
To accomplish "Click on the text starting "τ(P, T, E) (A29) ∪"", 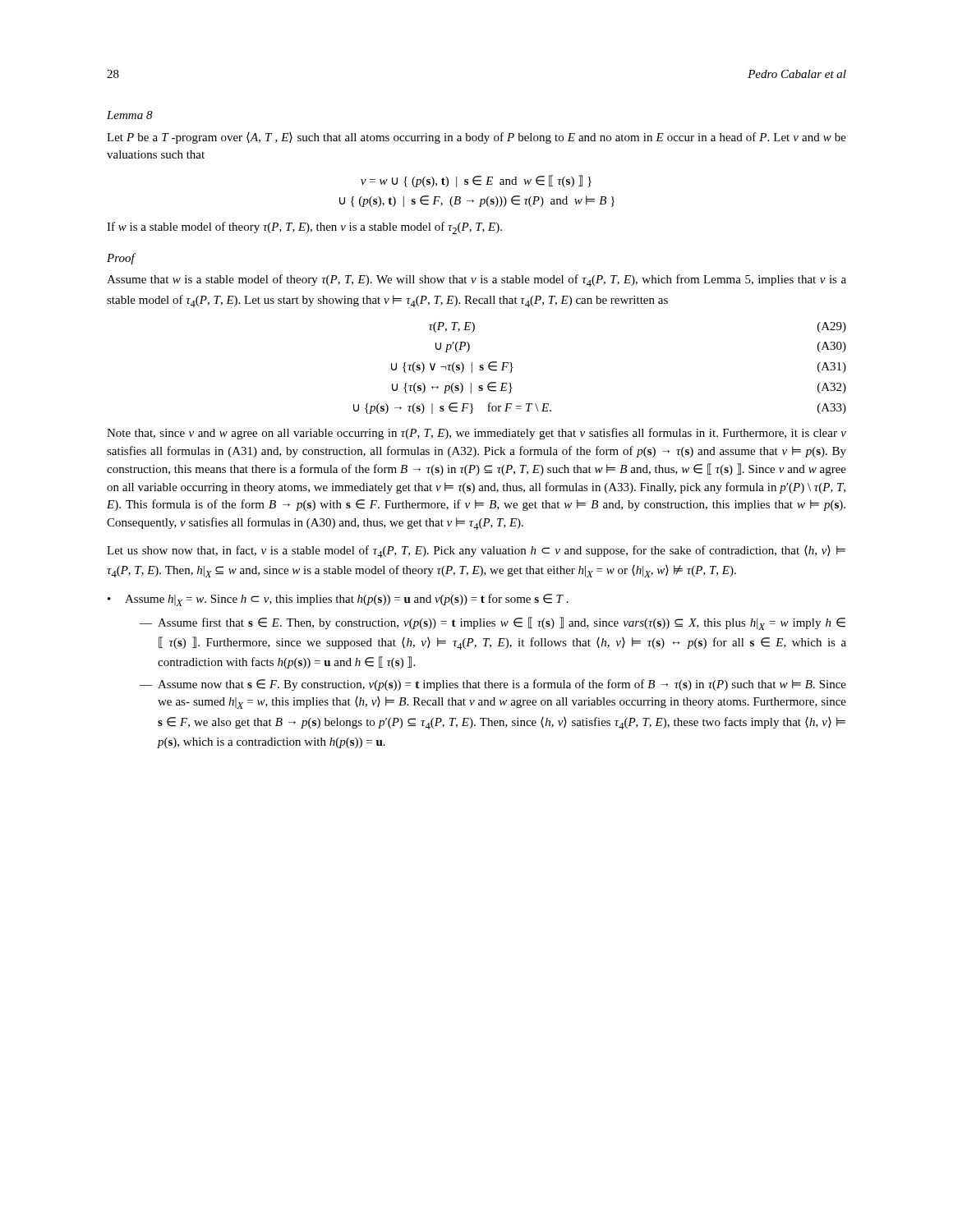I will pos(476,367).
